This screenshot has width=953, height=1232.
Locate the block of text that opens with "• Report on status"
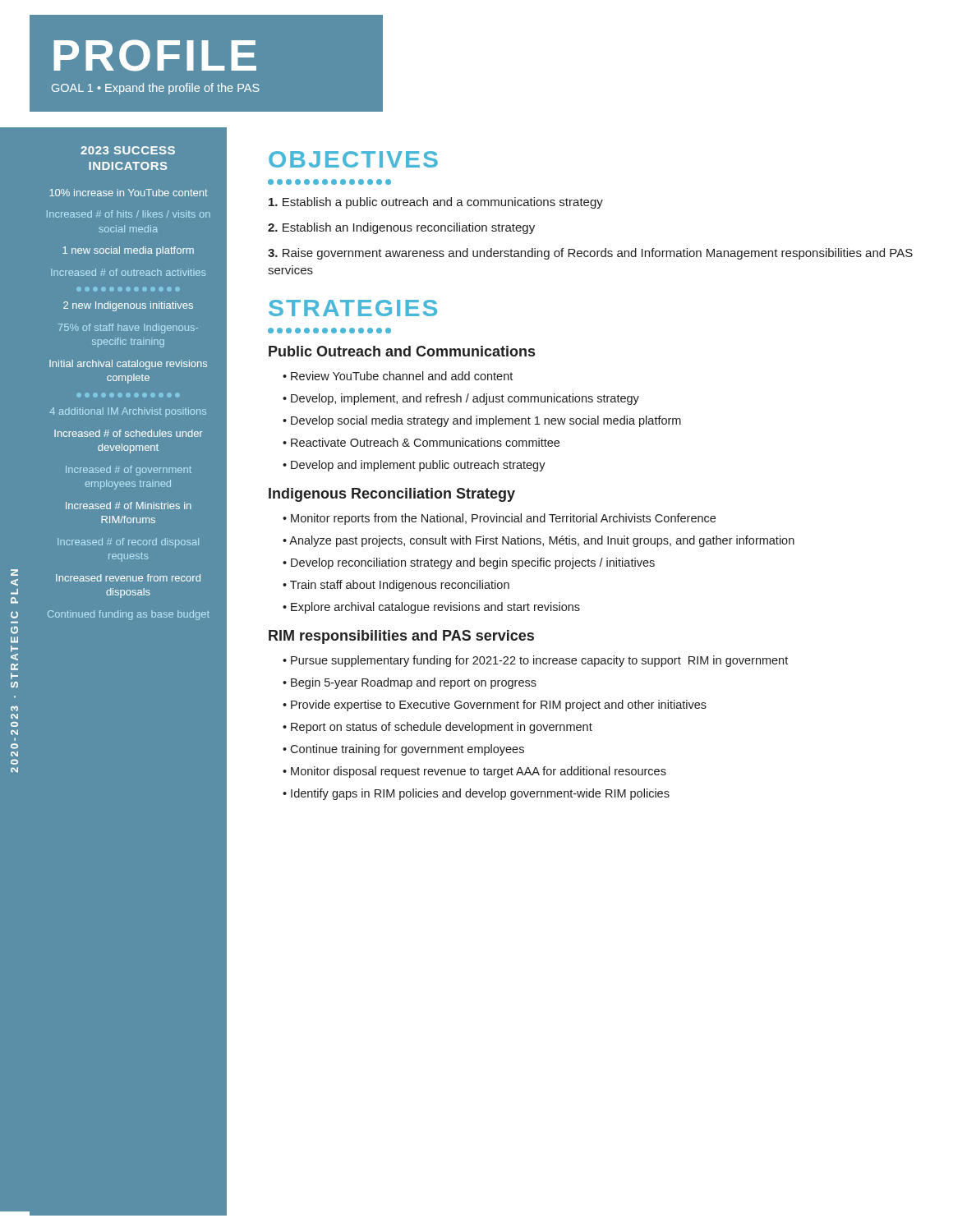tap(437, 727)
